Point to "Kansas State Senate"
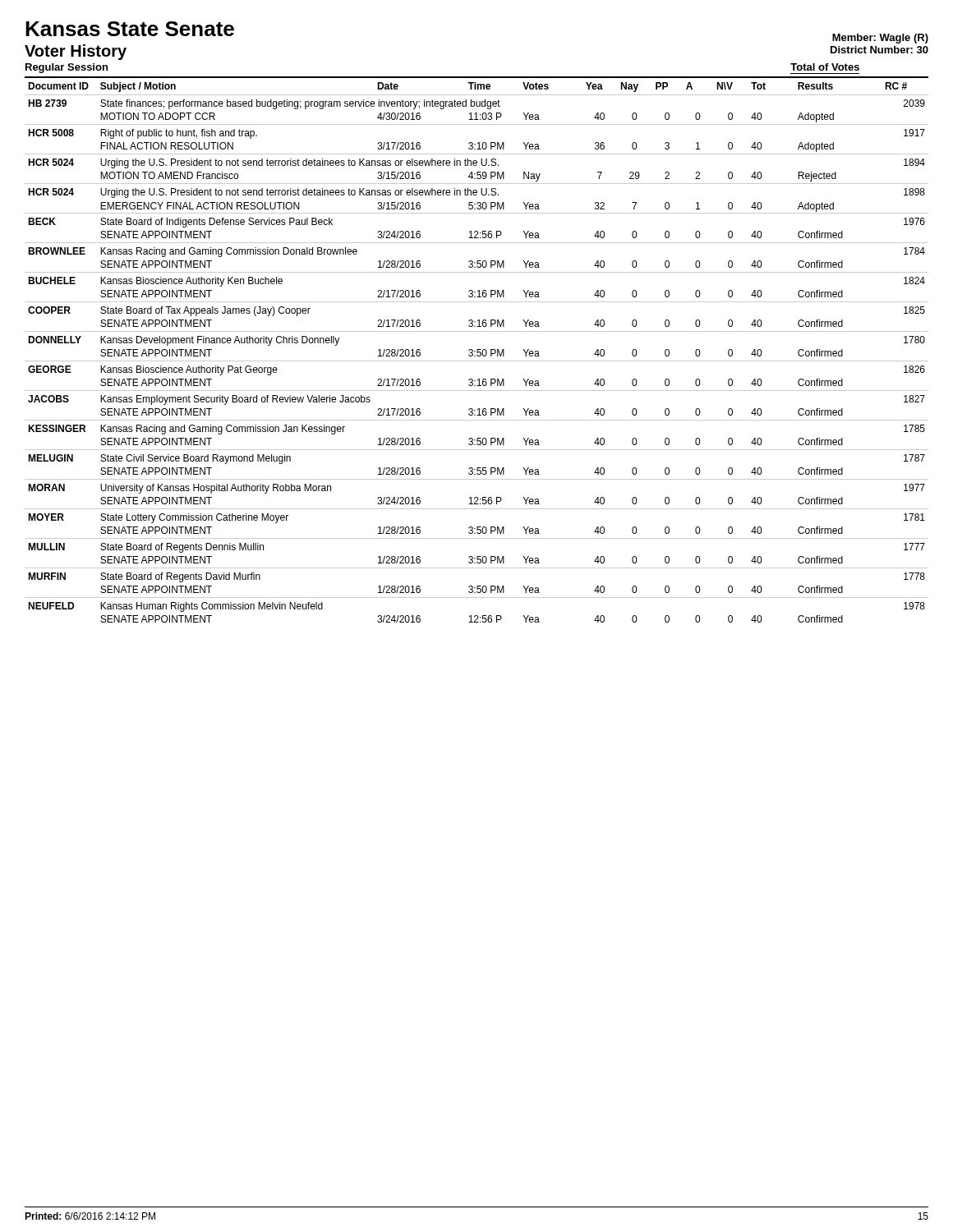Image resolution: width=953 pixels, height=1232 pixels. point(130,29)
